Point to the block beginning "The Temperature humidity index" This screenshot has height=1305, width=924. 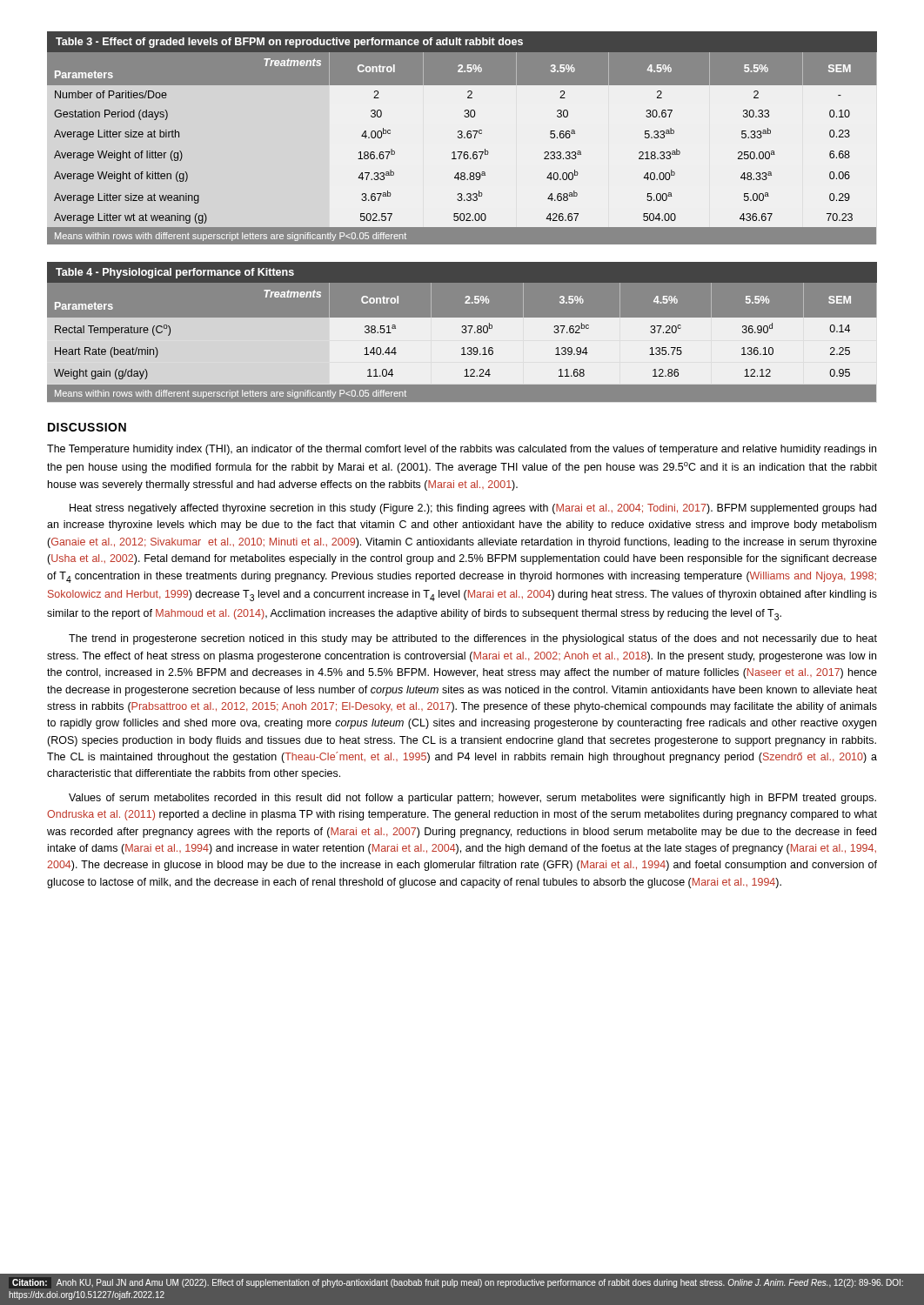click(462, 666)
